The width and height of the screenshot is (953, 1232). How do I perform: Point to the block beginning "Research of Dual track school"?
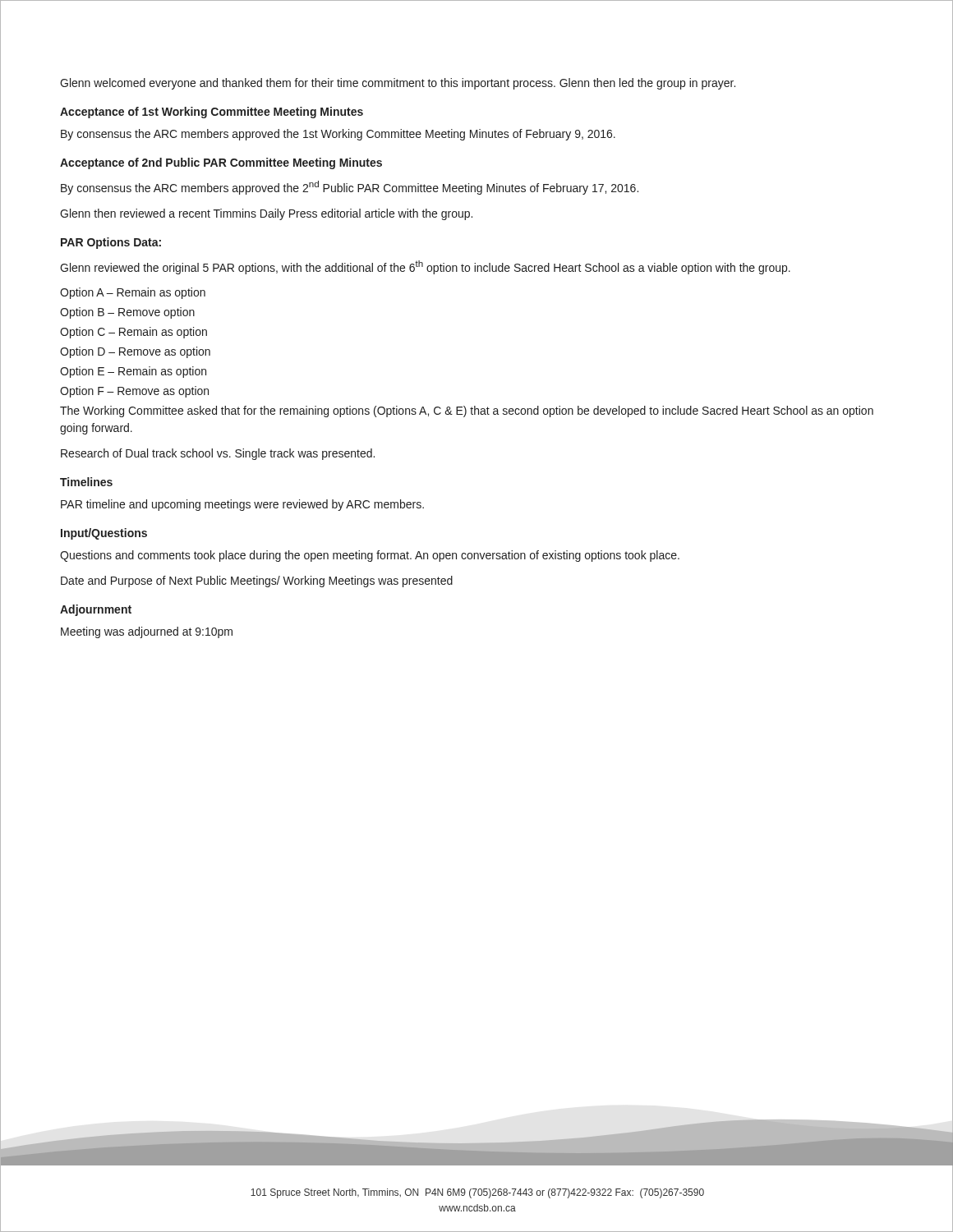click(218, 454)
